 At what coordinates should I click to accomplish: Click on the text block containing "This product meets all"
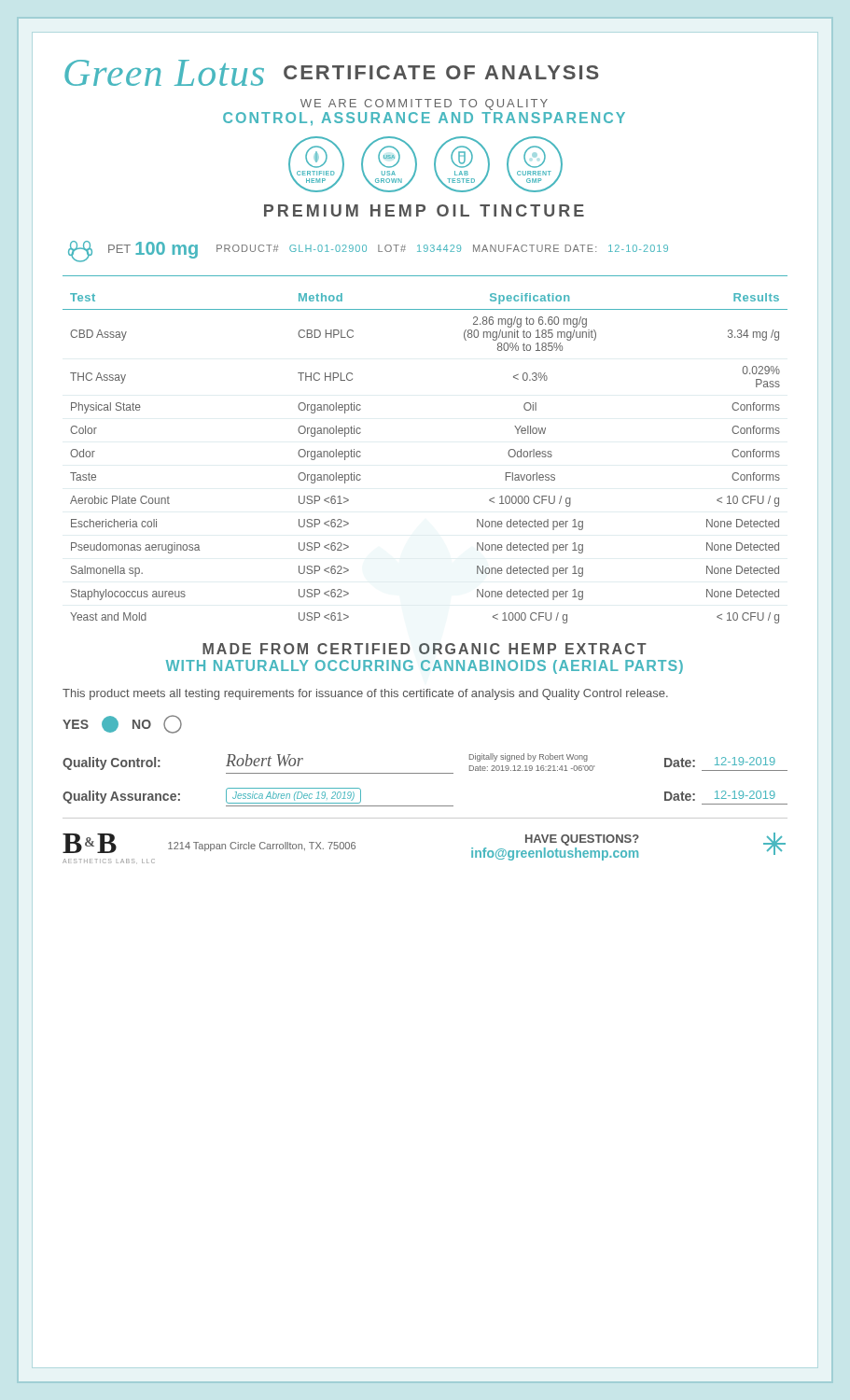366,693
